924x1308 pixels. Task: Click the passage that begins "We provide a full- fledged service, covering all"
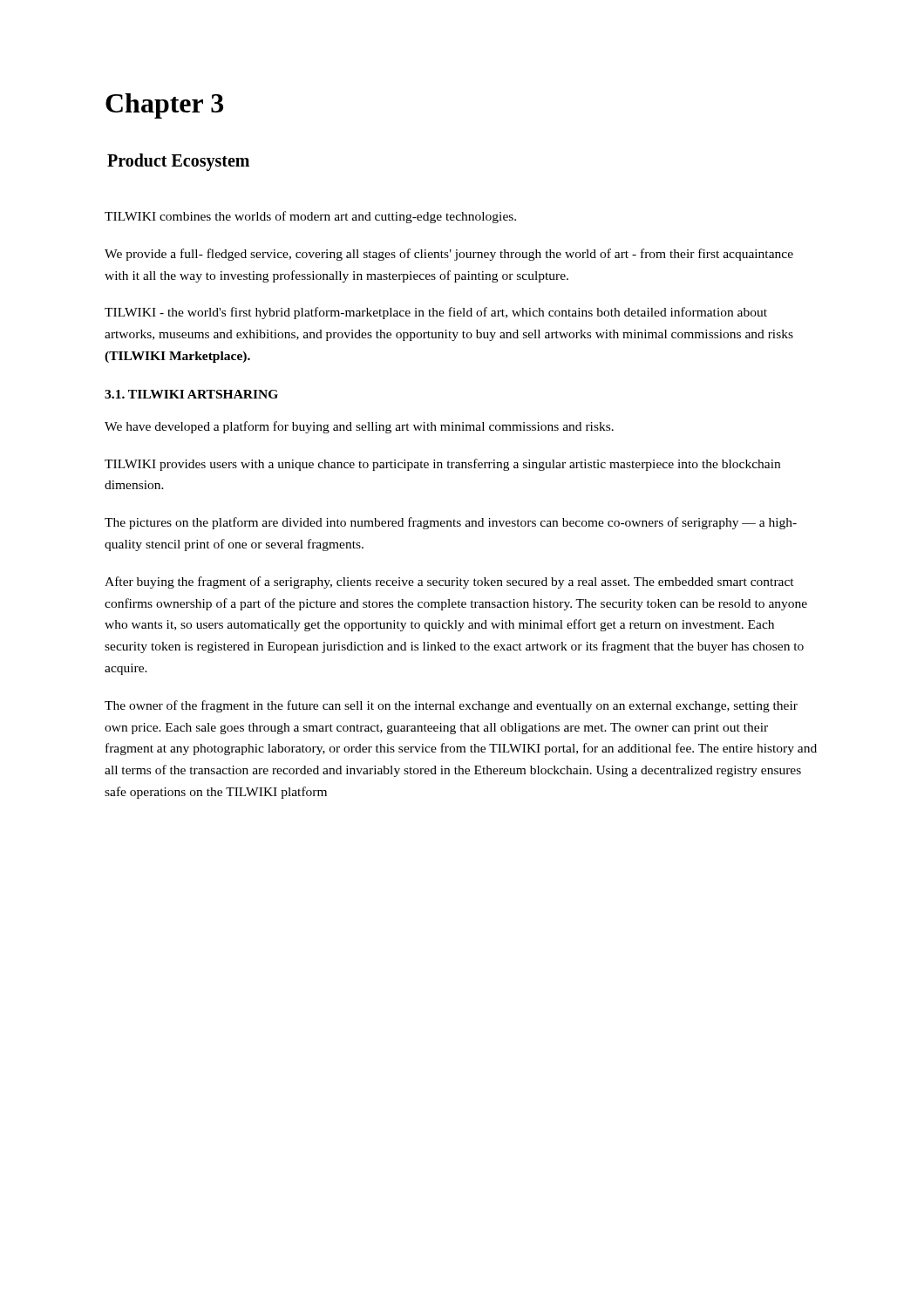click(x=449, y=264)
